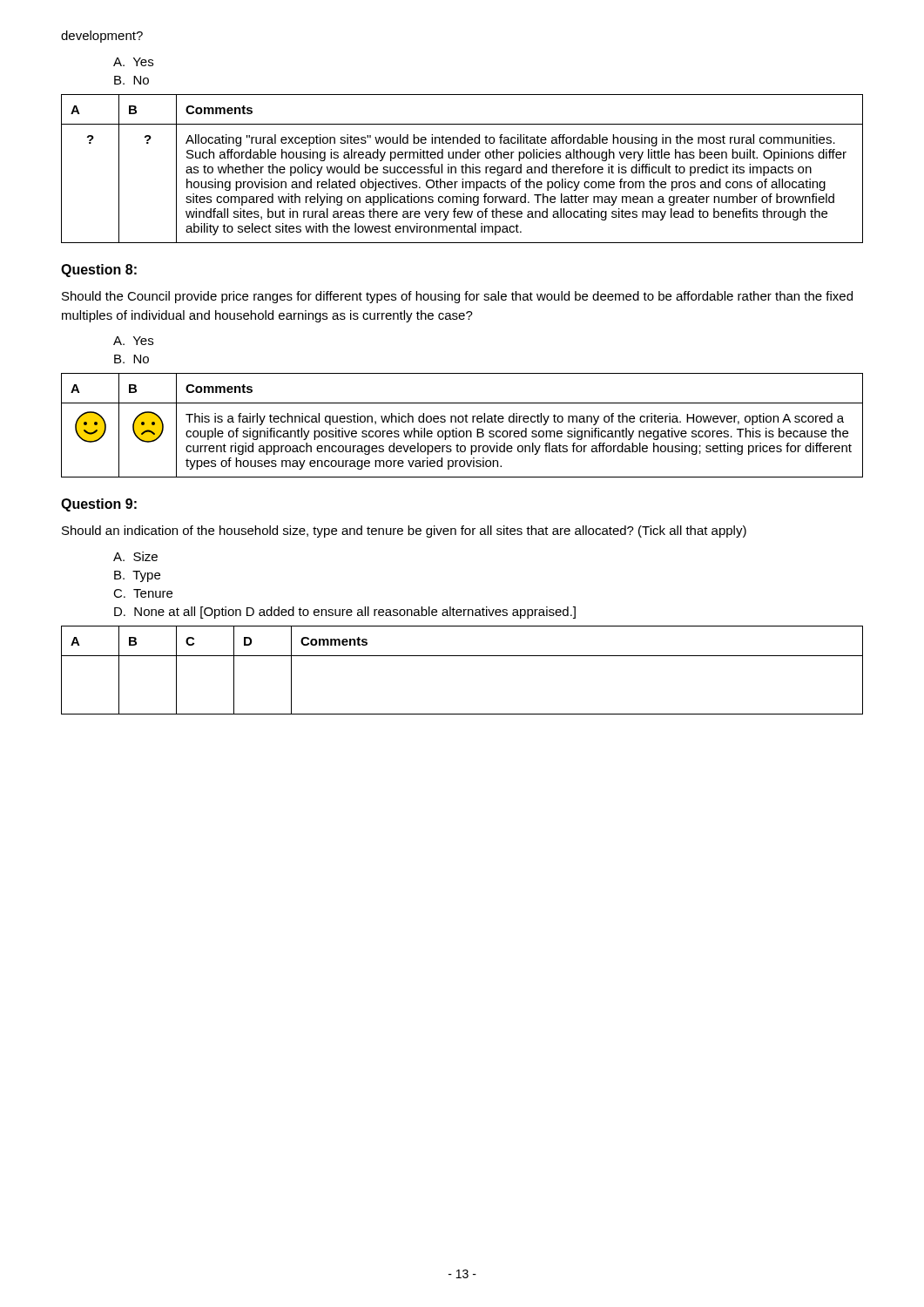Click the passage that begins "Should the Council provide price"

(457, 305)
